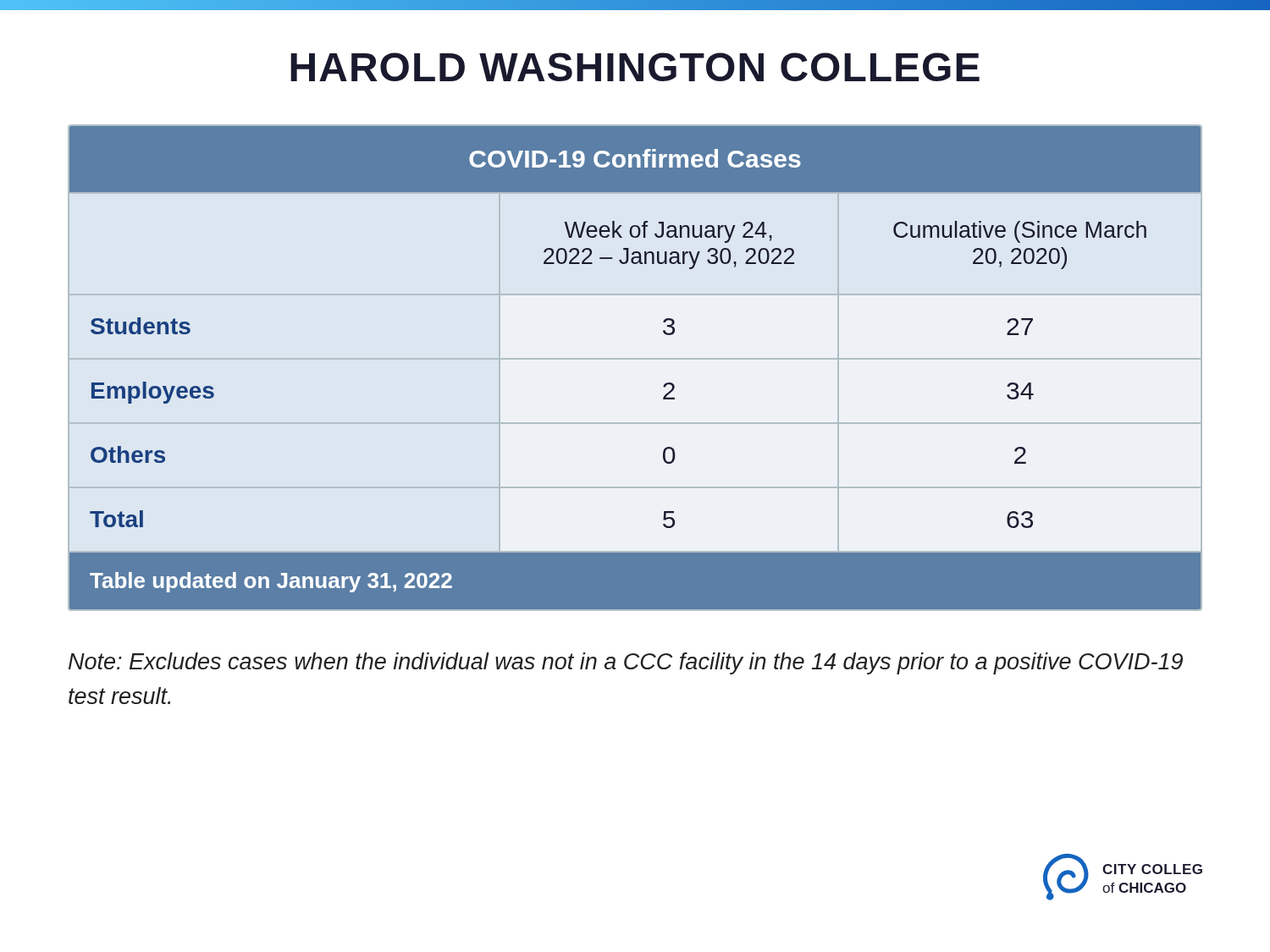Locate the text "HAROLD WASHINGTON COLLEGE"
This screenshot has height=952, width=1270.
pos(635,67)
